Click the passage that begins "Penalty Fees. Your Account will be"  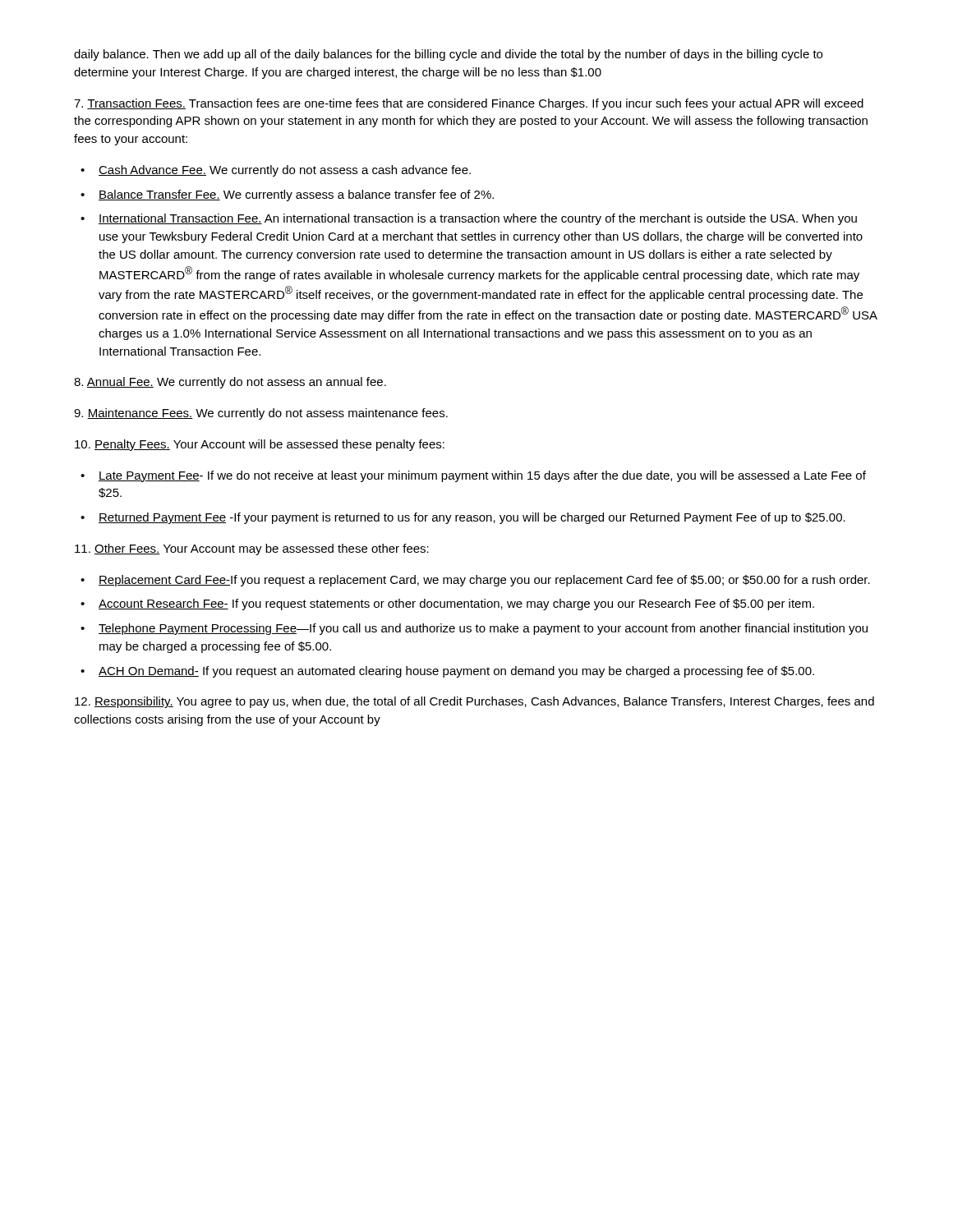click(x=260, y=444)
